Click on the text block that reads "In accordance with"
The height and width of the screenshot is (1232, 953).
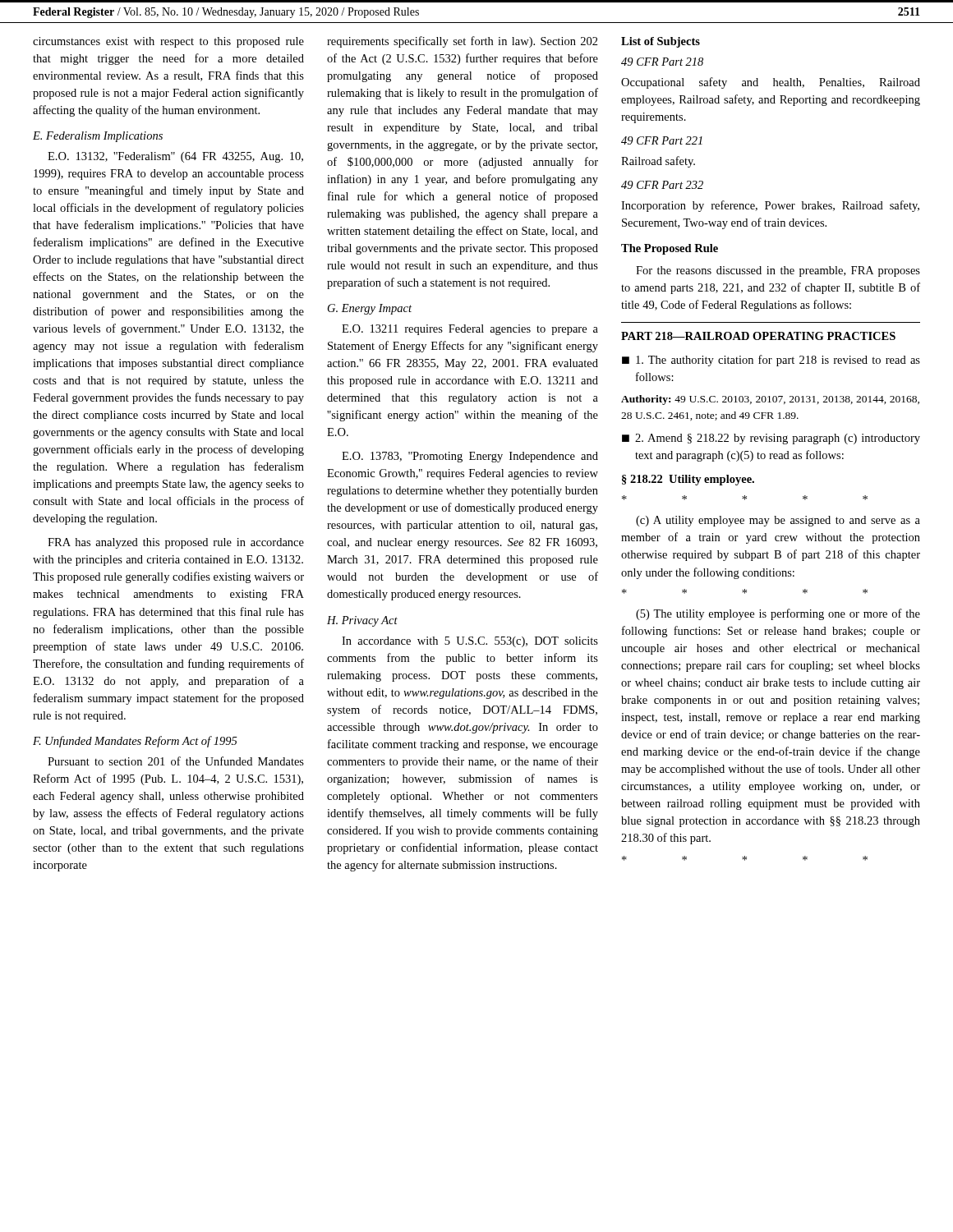pyautogui.click(x=463, y=753)
